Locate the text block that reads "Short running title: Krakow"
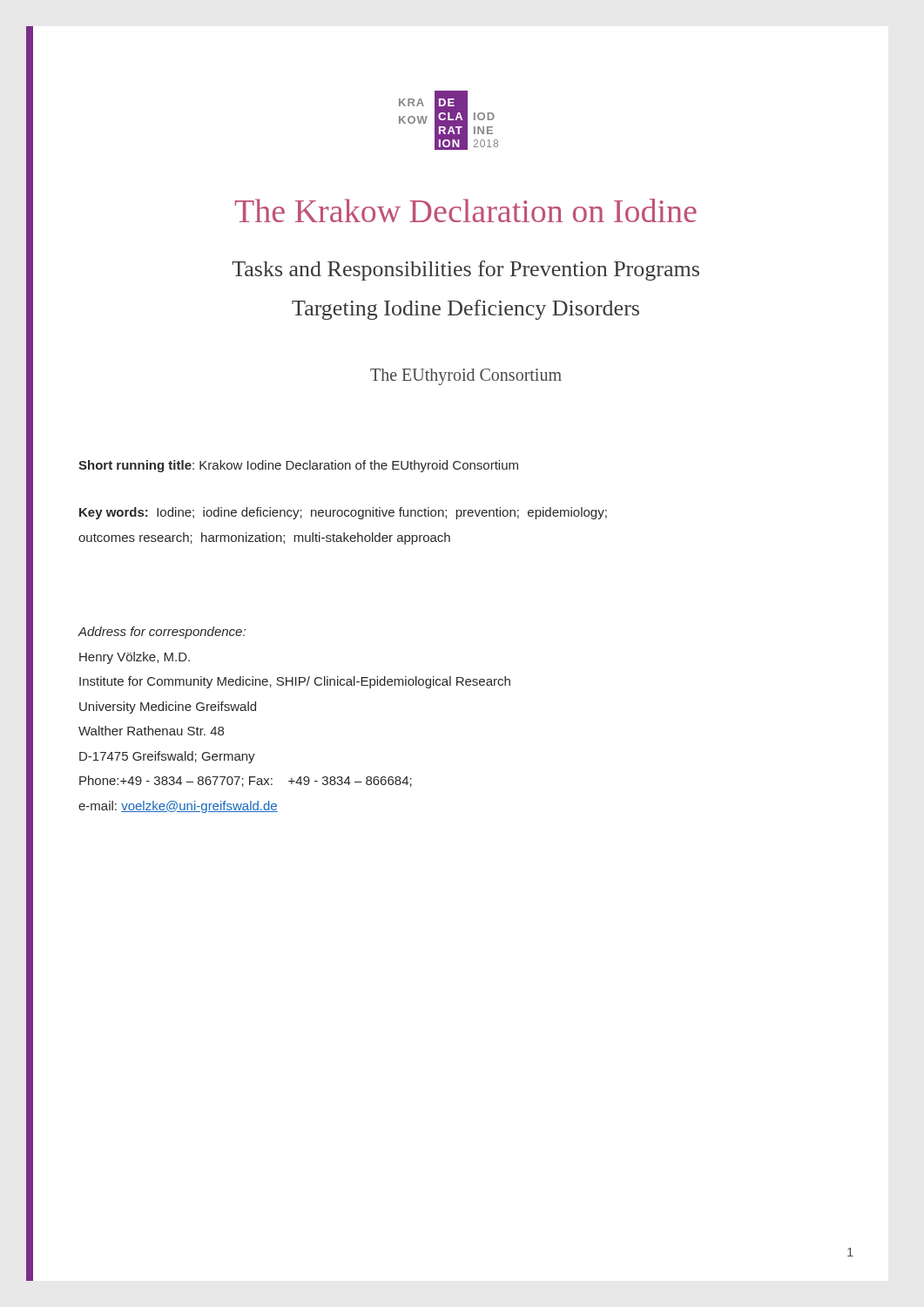 [x=299, y=465]
